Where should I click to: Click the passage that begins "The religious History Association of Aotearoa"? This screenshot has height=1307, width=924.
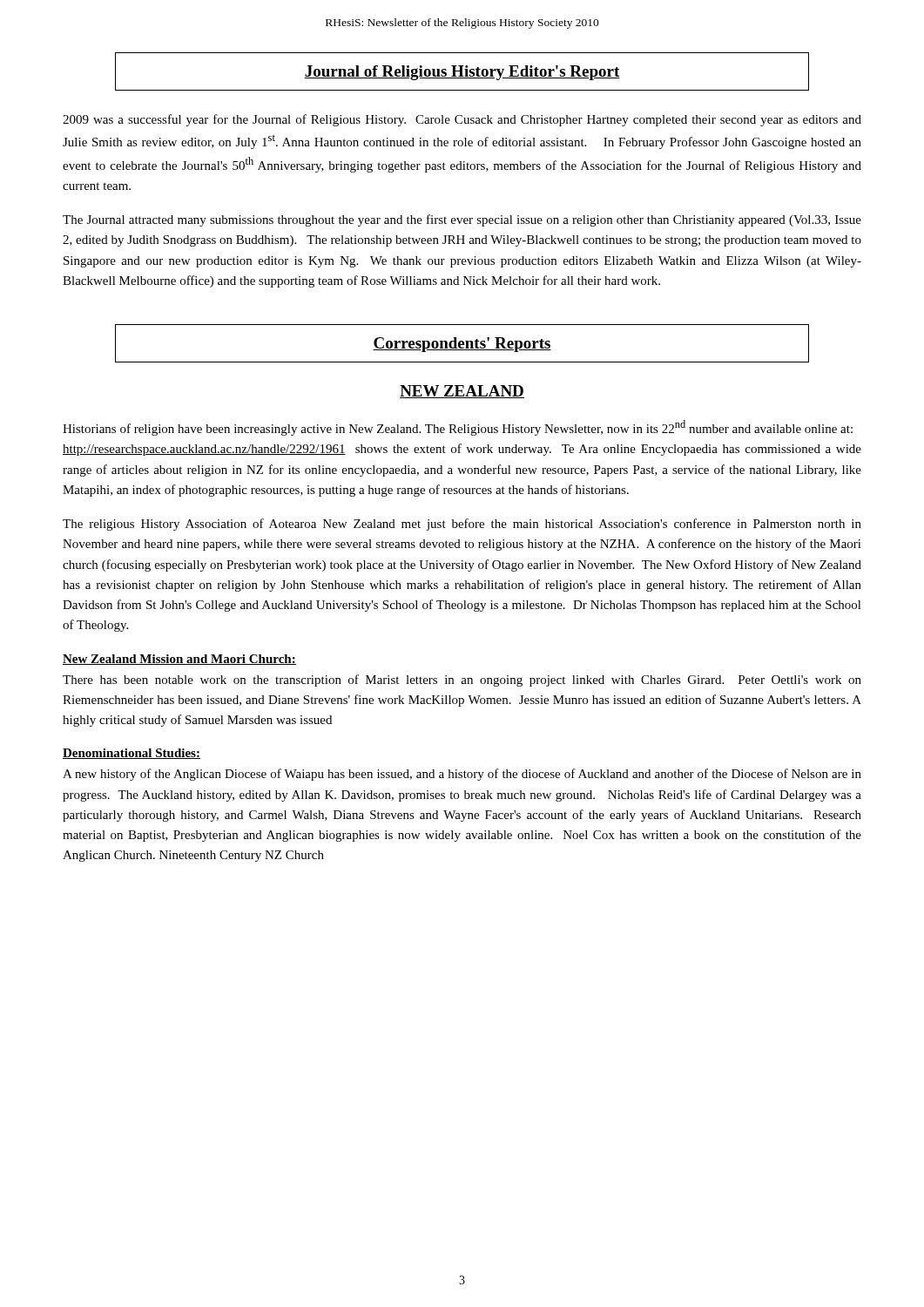[462, 574]
